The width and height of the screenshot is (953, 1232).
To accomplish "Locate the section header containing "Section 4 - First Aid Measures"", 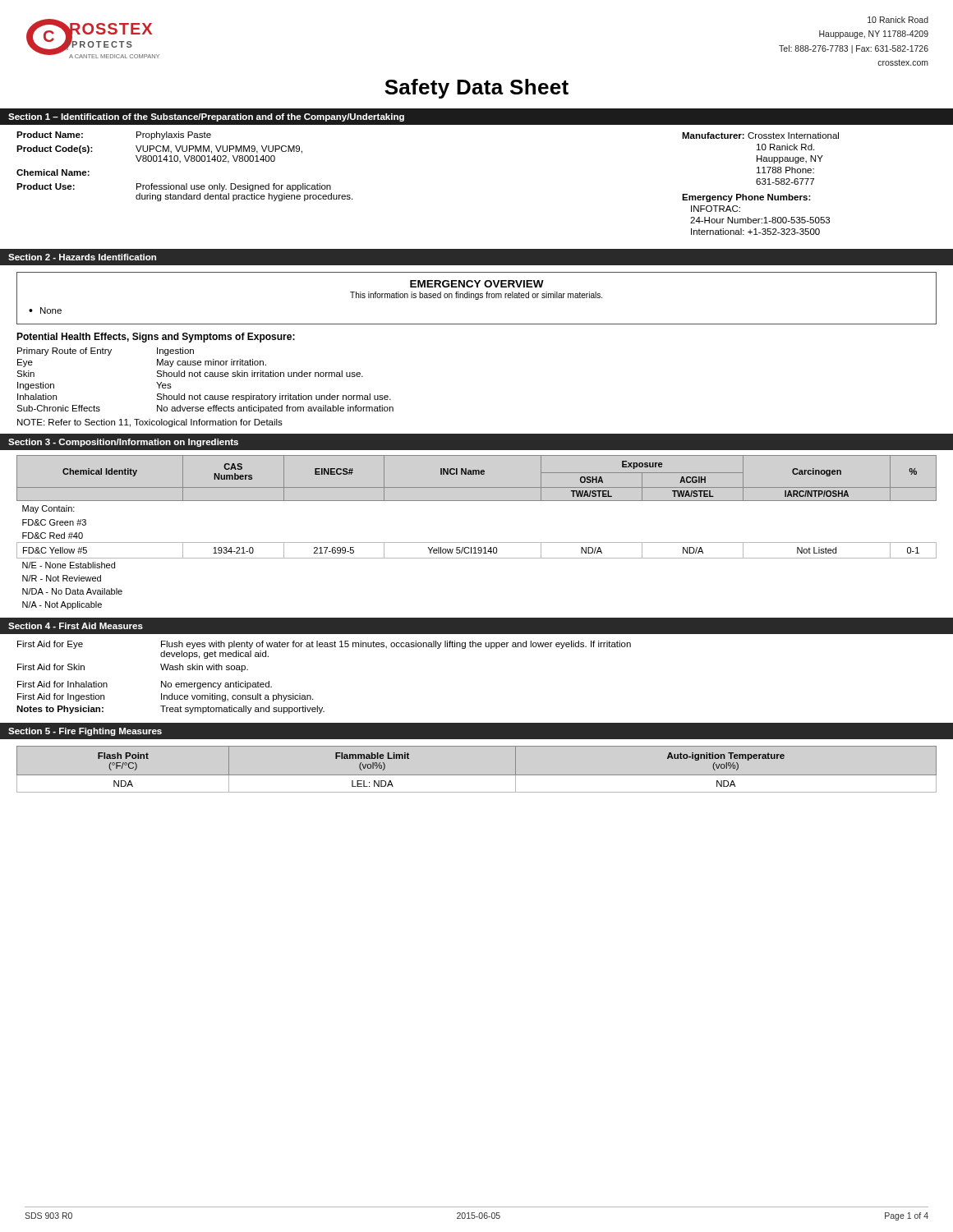I will coord(76,626).
